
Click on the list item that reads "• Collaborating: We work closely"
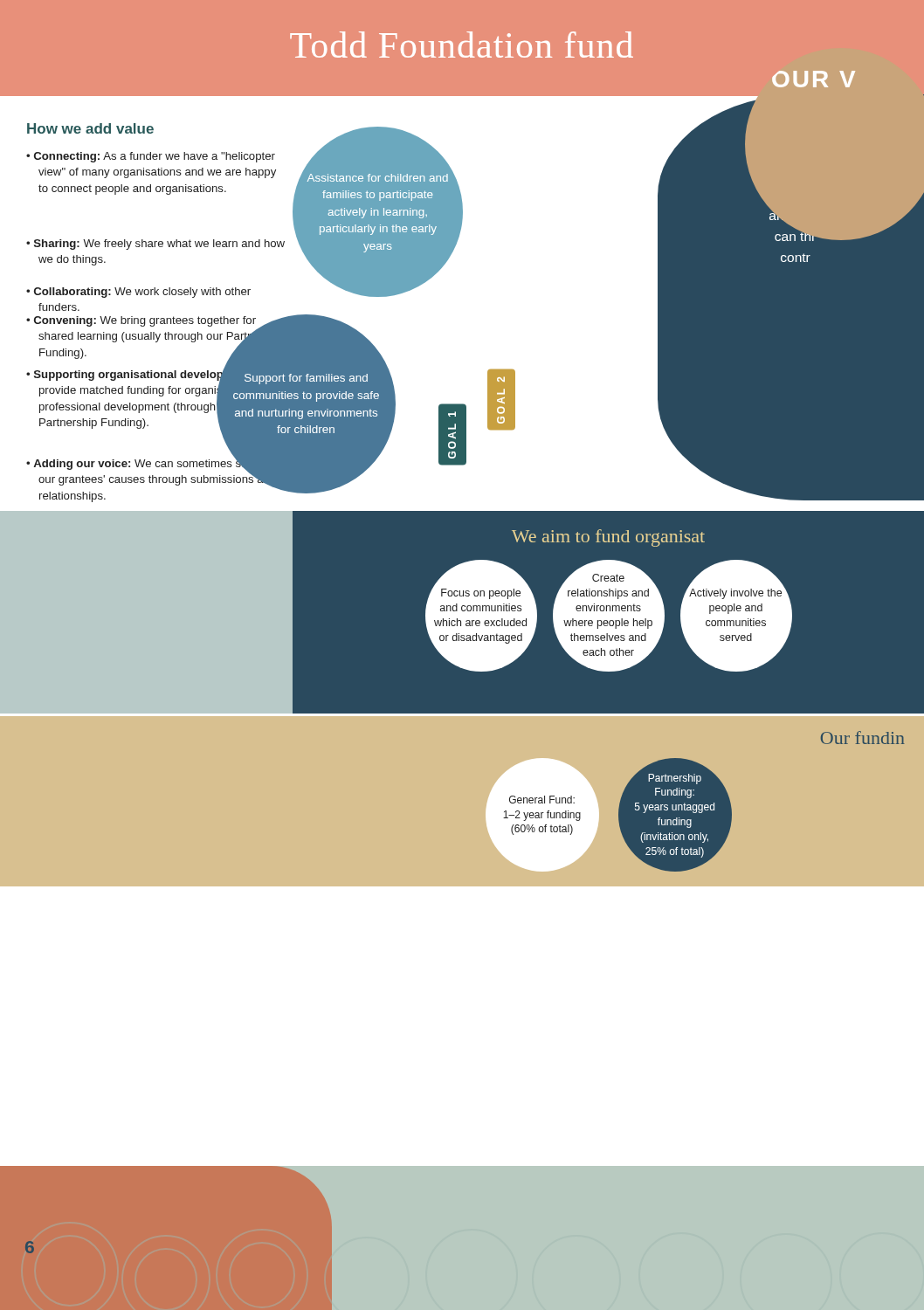[x=139, y=299]
